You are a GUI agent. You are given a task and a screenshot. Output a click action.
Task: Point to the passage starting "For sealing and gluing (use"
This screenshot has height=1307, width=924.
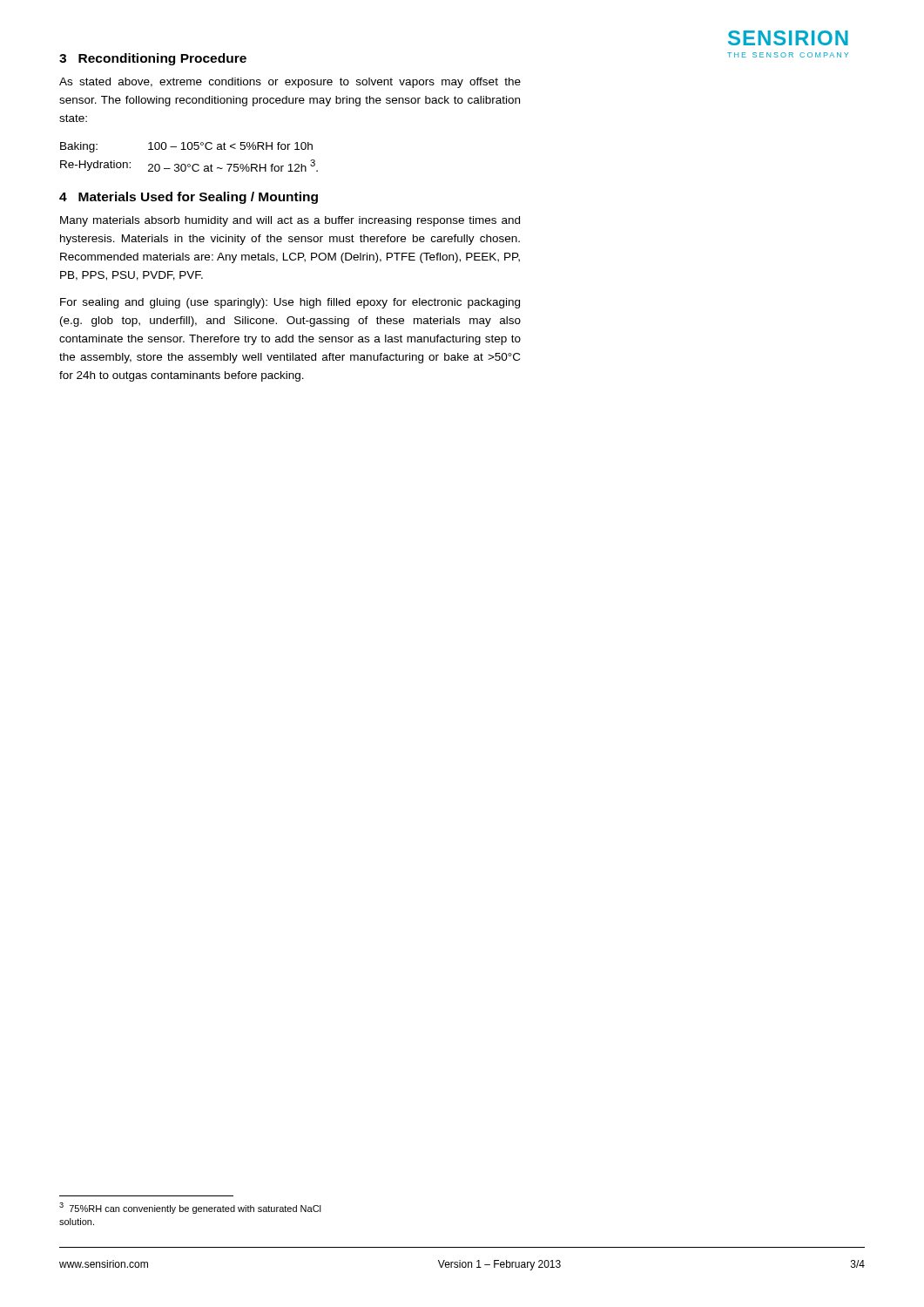coord(290,339)
